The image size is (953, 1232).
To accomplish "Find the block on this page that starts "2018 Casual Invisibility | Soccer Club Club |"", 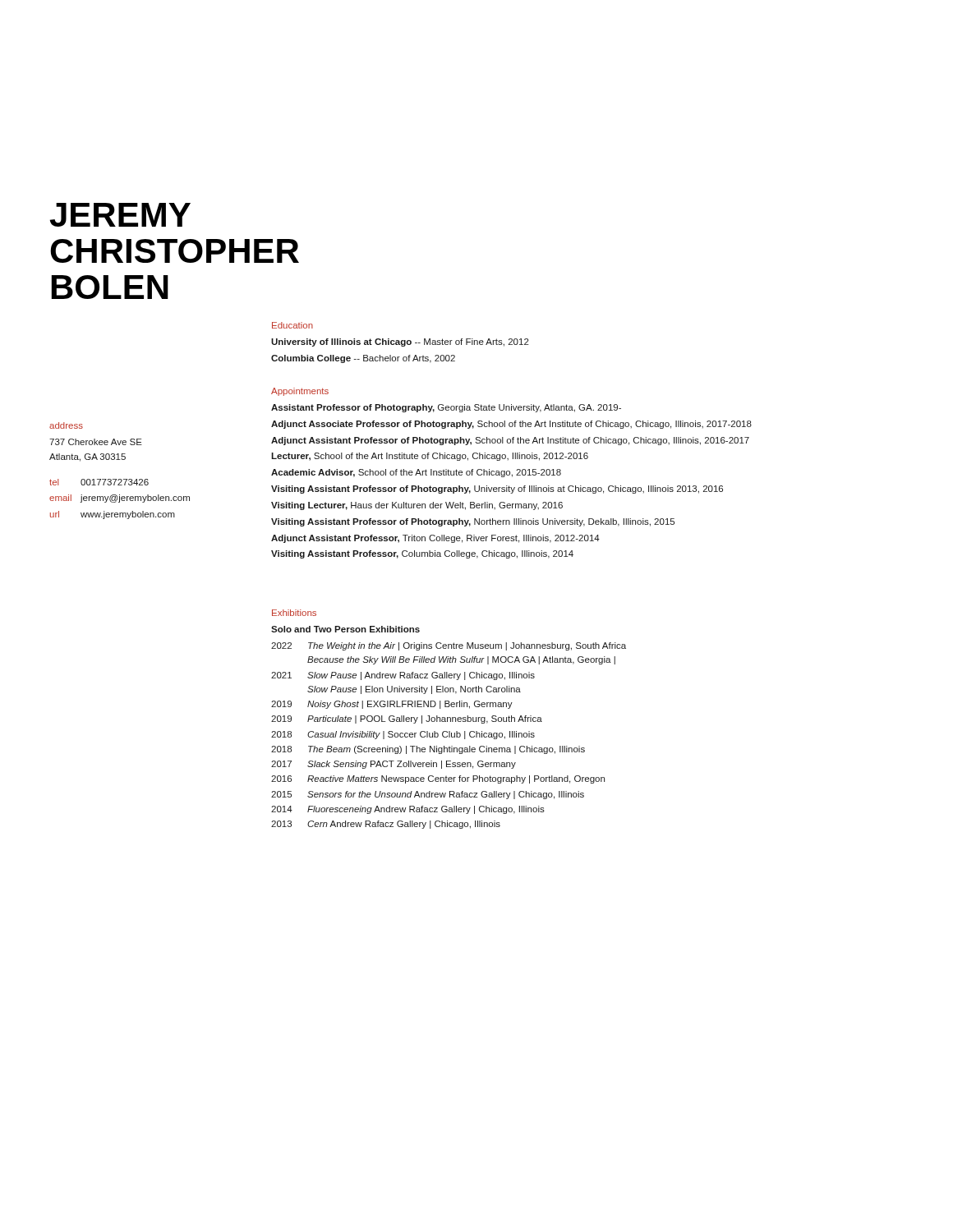I will (403, 735).
